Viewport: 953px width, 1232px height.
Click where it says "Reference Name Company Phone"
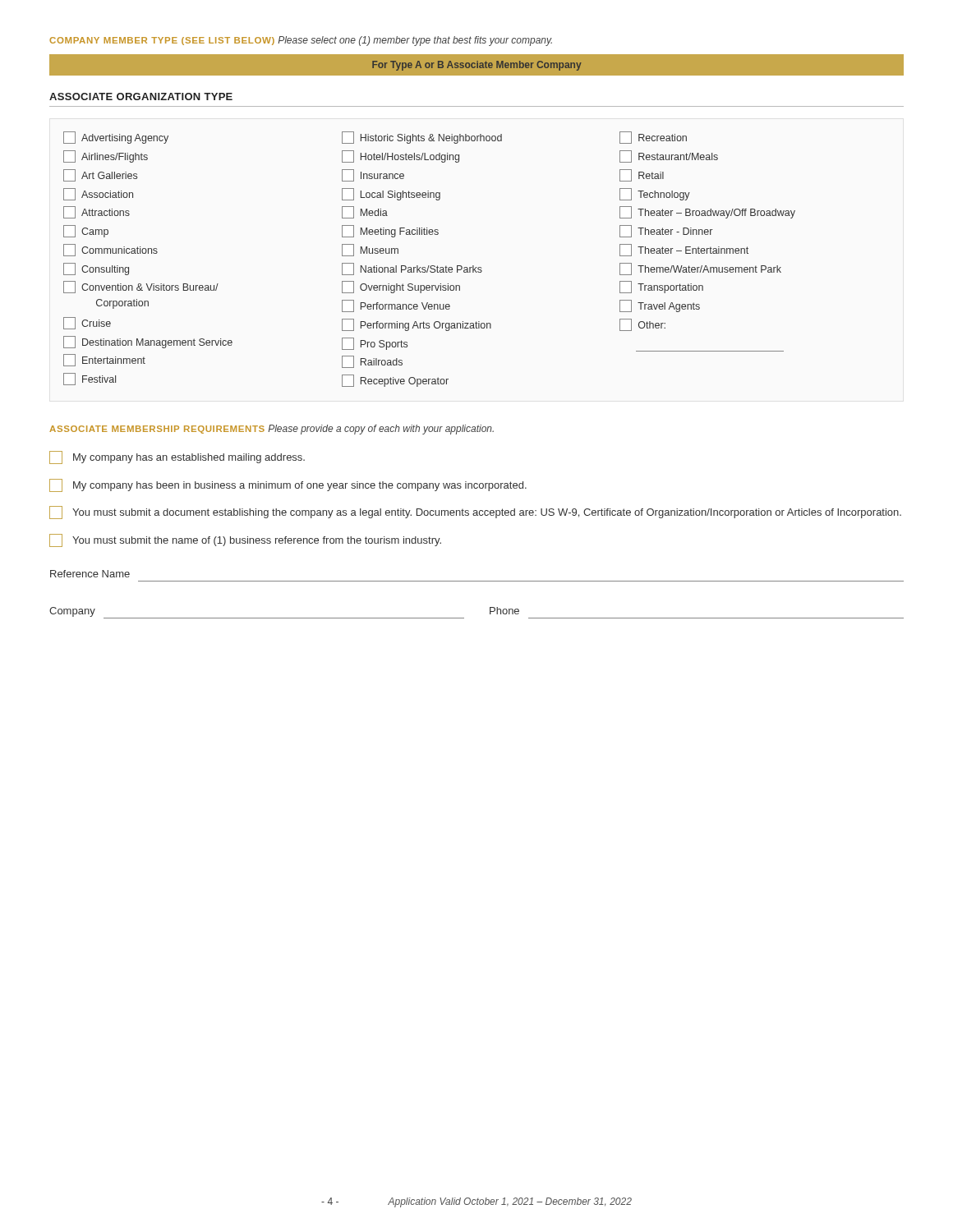(x=476, y=591)
